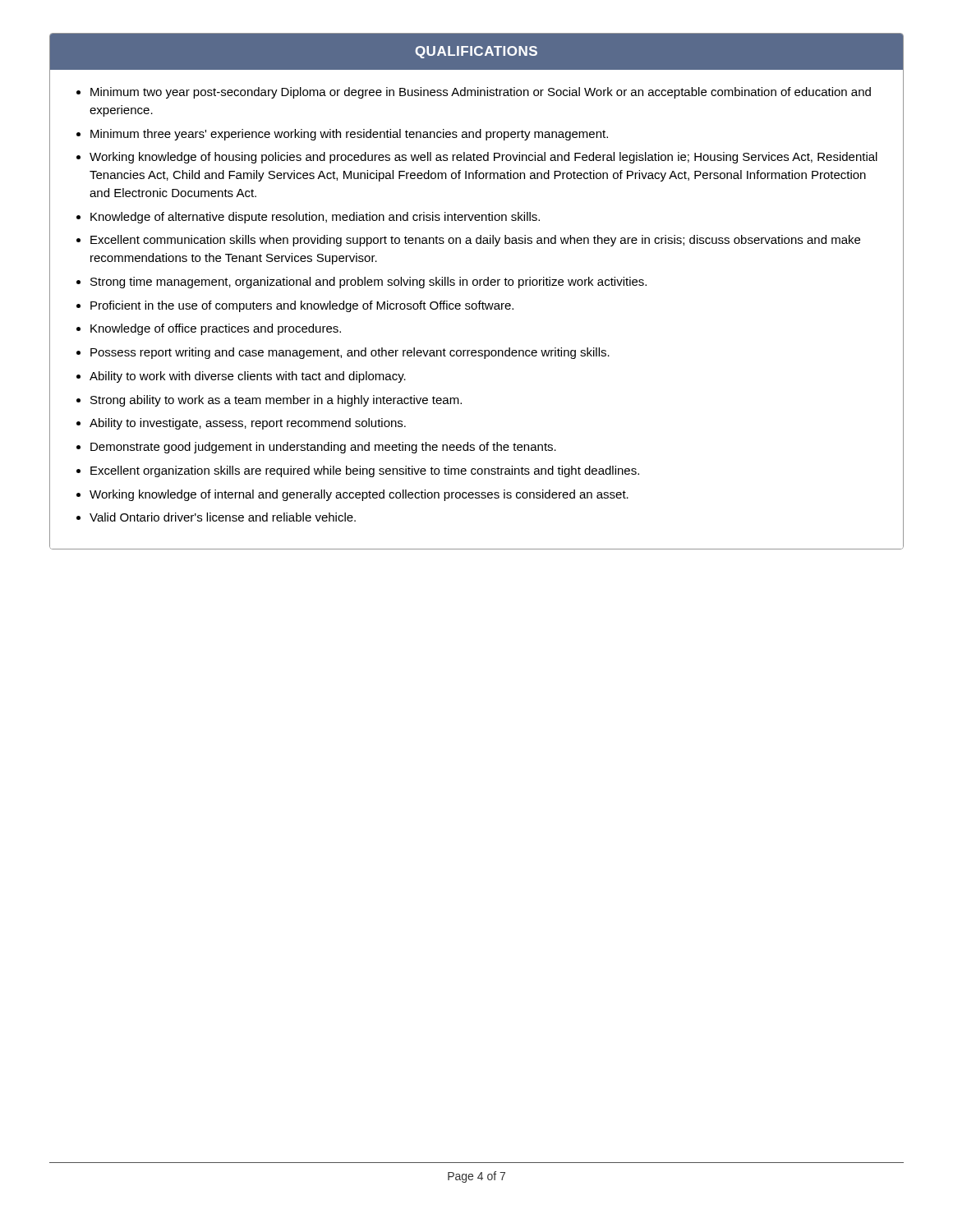Find the list item containing "Knowledge of alternative"
Image resolution: width=953 pixels, height=1232 pixels.
pyautogui.click(x=315, y=216)
